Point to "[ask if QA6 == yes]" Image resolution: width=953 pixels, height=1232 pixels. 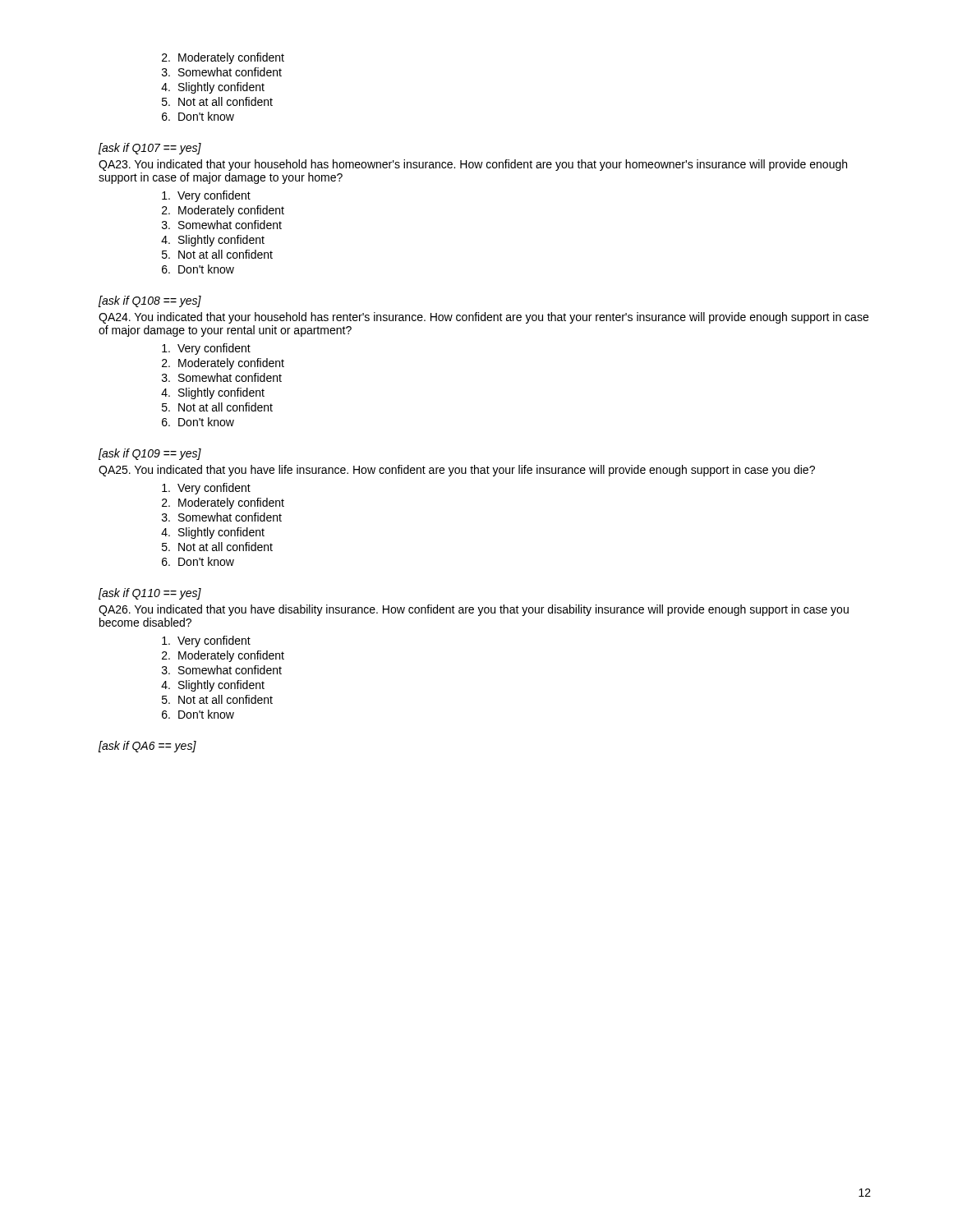[147, 746]
